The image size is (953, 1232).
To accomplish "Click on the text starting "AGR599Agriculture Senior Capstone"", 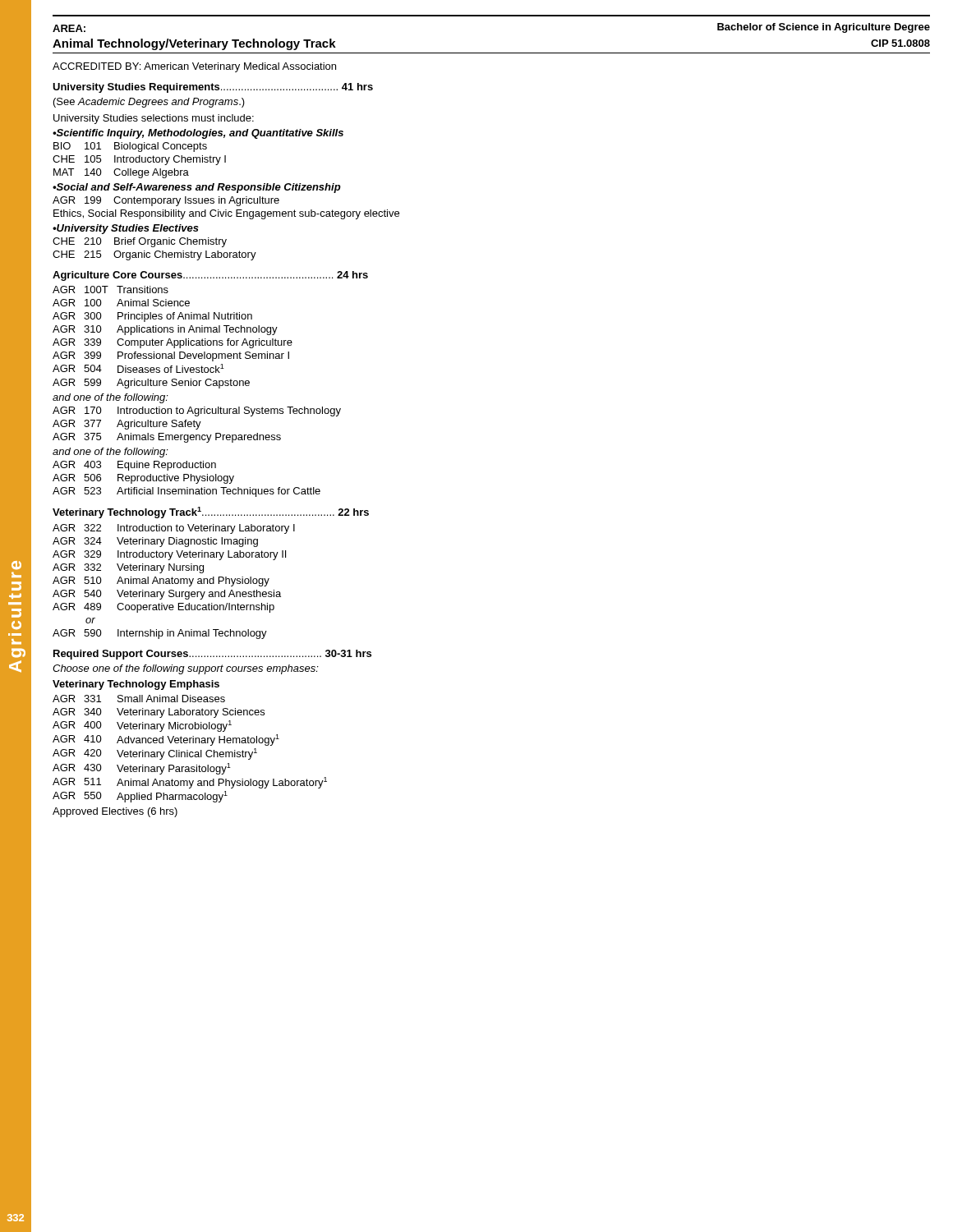I will point(151,383).
